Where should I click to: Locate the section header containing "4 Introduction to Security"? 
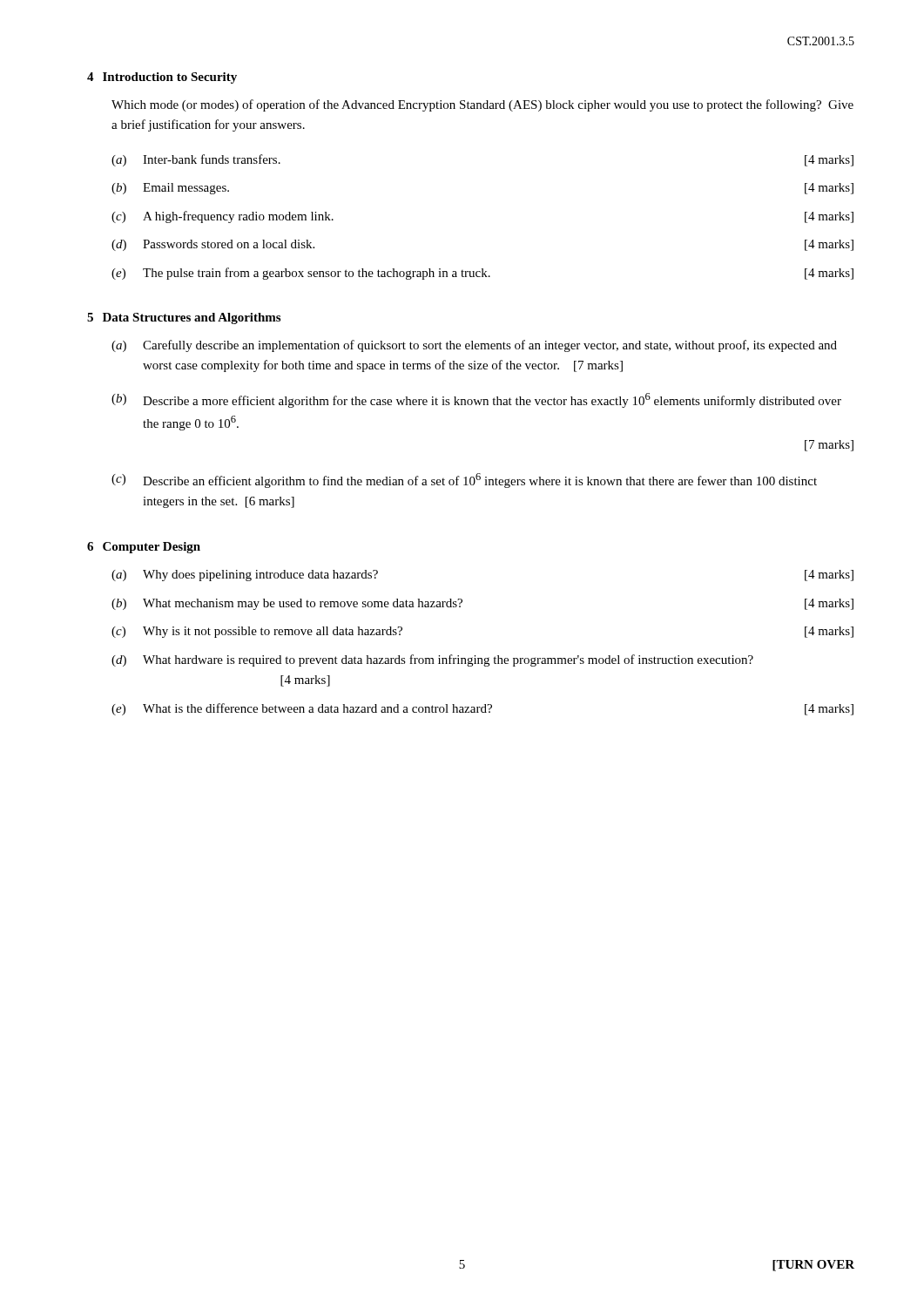(162, 77)
